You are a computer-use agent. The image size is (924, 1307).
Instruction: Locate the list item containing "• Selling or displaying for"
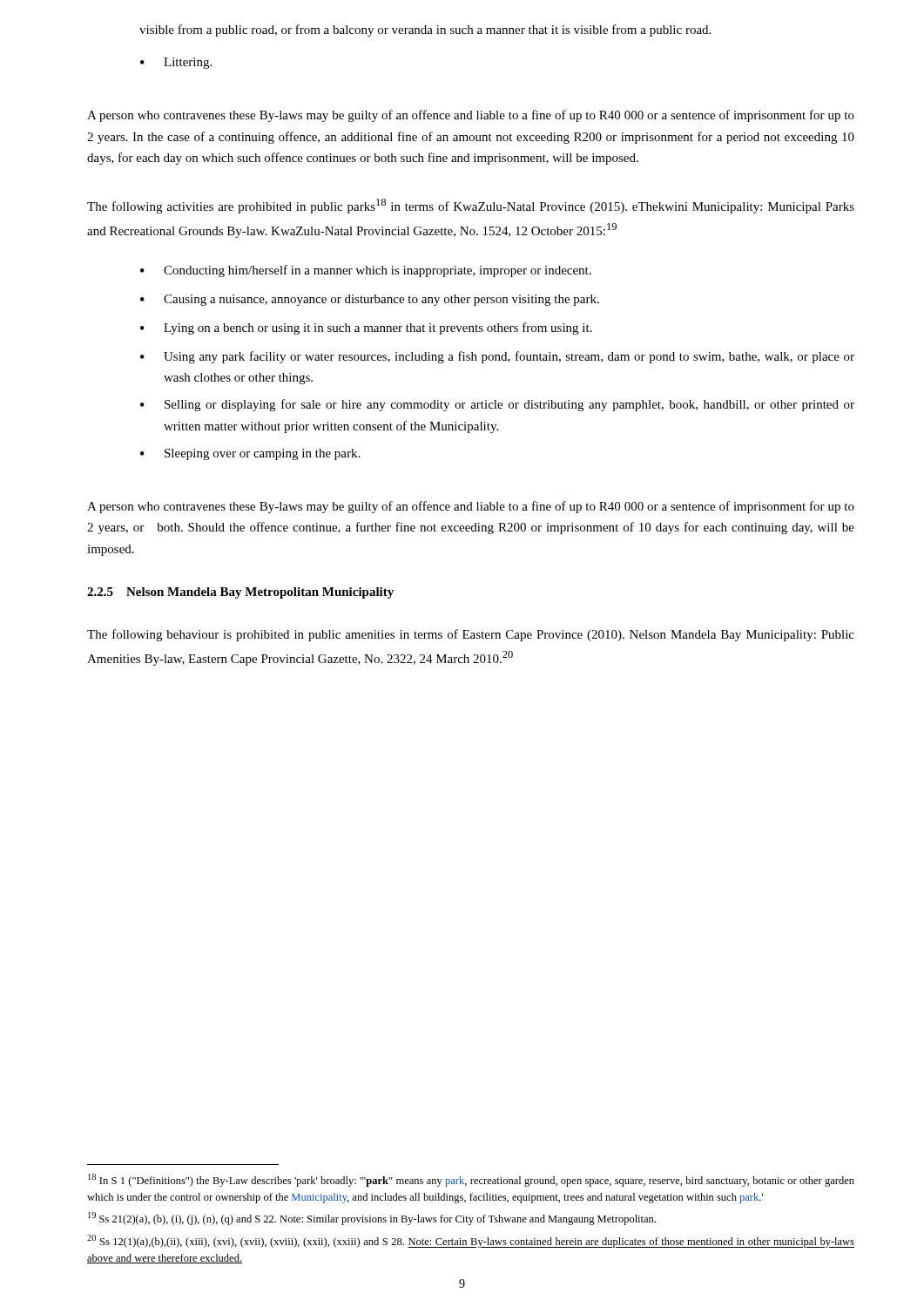pyautogui.click(x=497, y=415)
